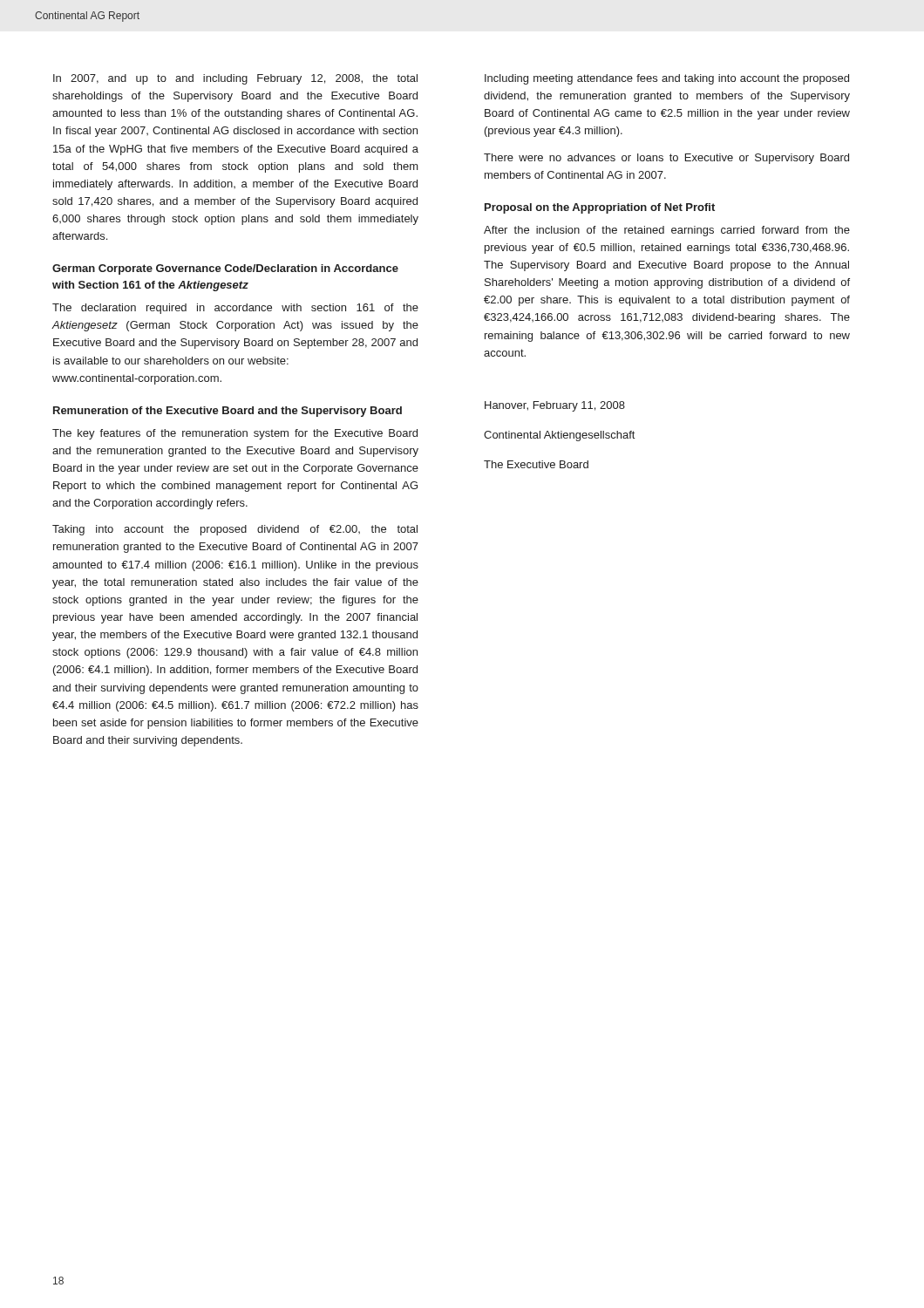924x1308 pixels.
Task: Click where it says "Hanover, February 11, 2008"
Action: [x=555, y=406]
